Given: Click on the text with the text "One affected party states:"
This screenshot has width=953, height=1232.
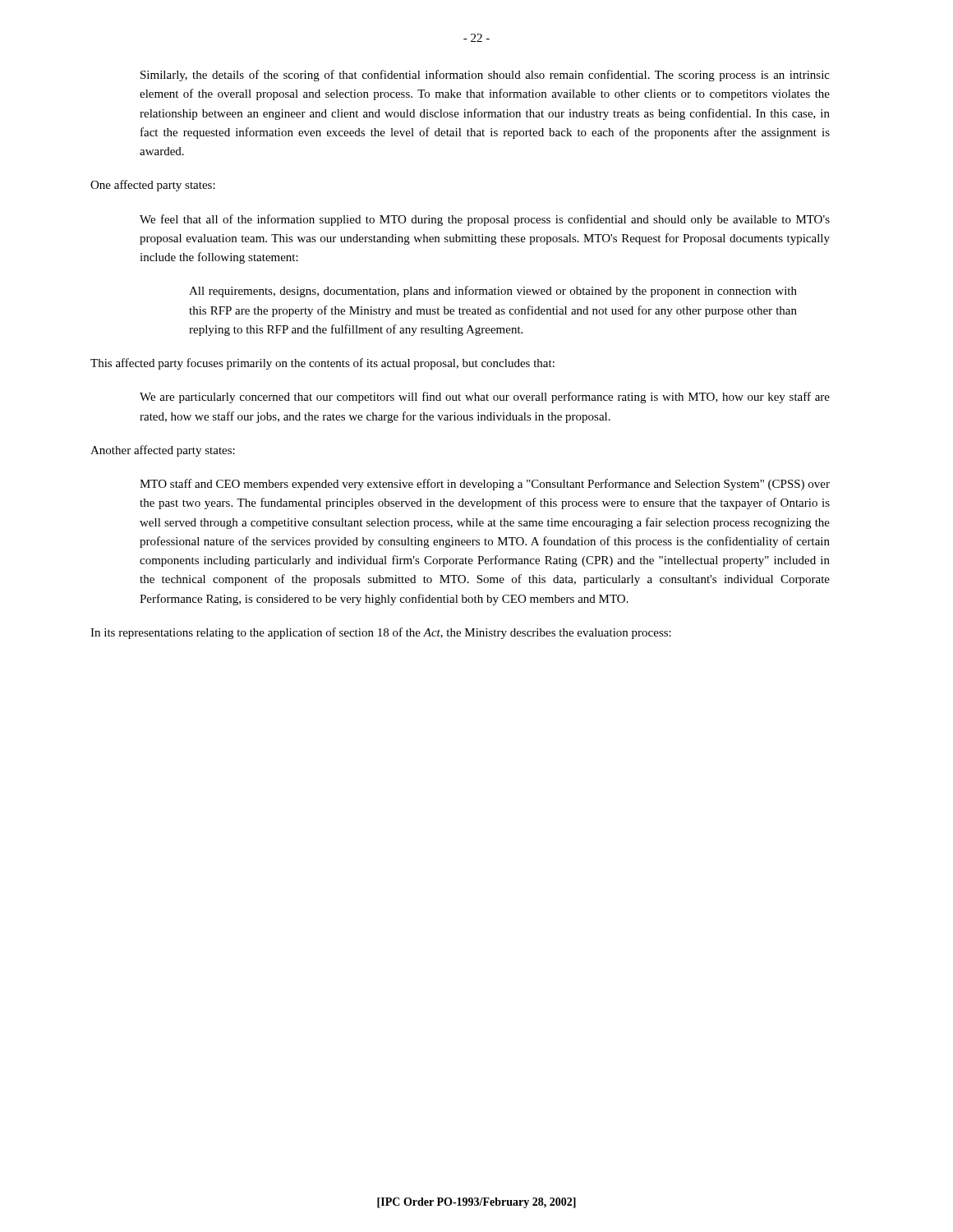Looking at the screenshot, I should click(x=153, y=185).
